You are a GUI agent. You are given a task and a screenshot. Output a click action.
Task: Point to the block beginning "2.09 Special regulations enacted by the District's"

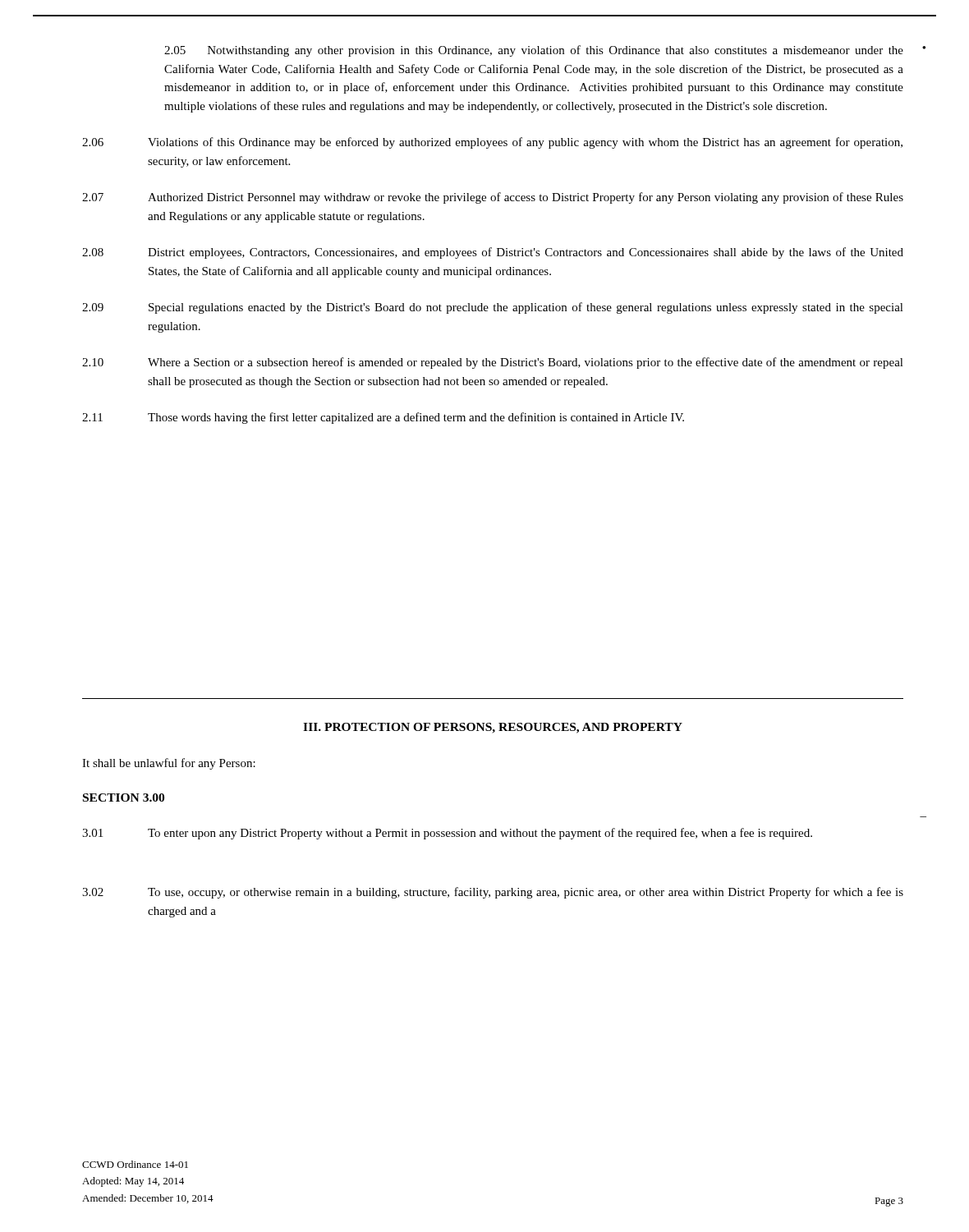tap(493, 317)
